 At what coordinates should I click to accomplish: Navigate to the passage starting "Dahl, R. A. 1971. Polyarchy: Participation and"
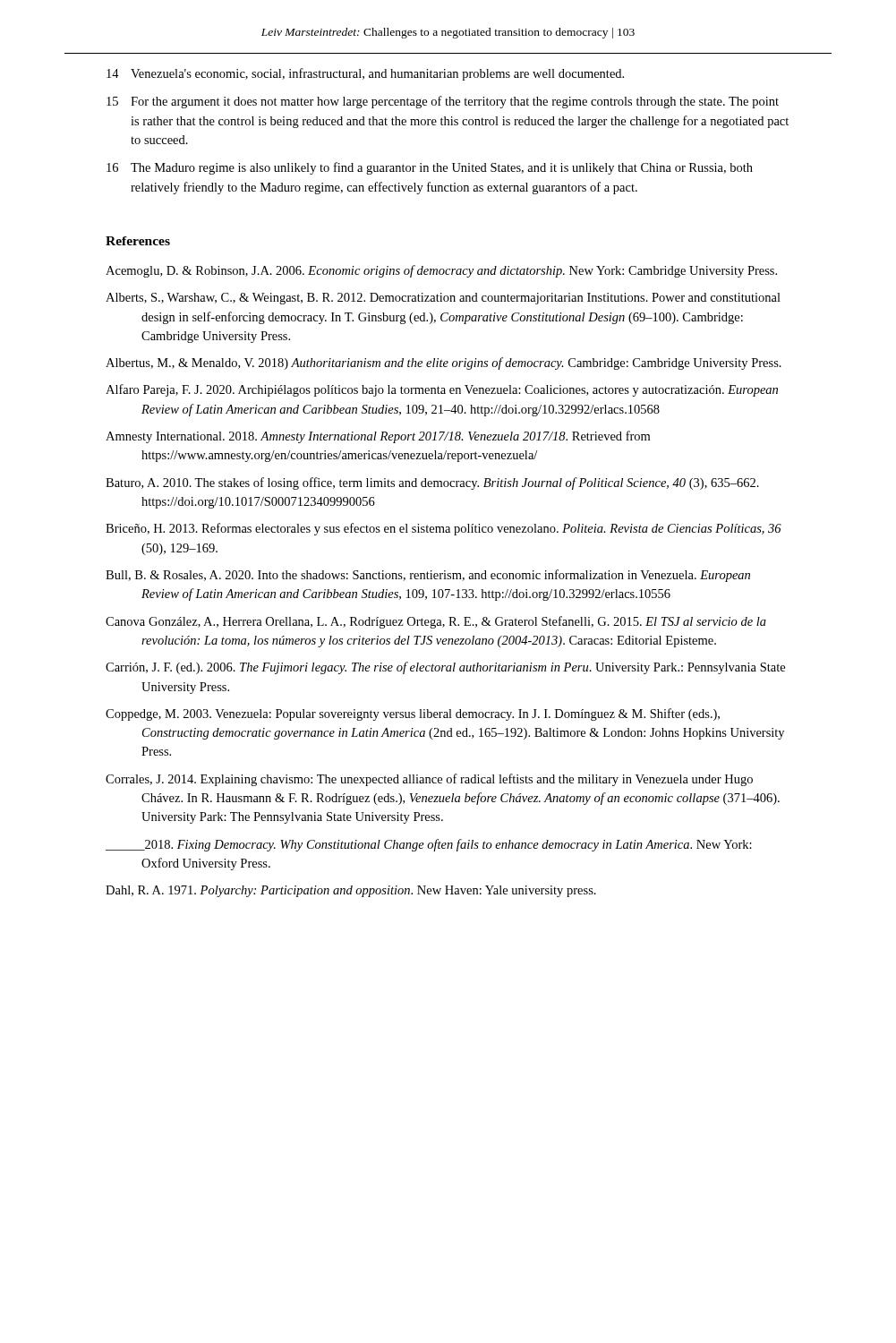(351, 890)
